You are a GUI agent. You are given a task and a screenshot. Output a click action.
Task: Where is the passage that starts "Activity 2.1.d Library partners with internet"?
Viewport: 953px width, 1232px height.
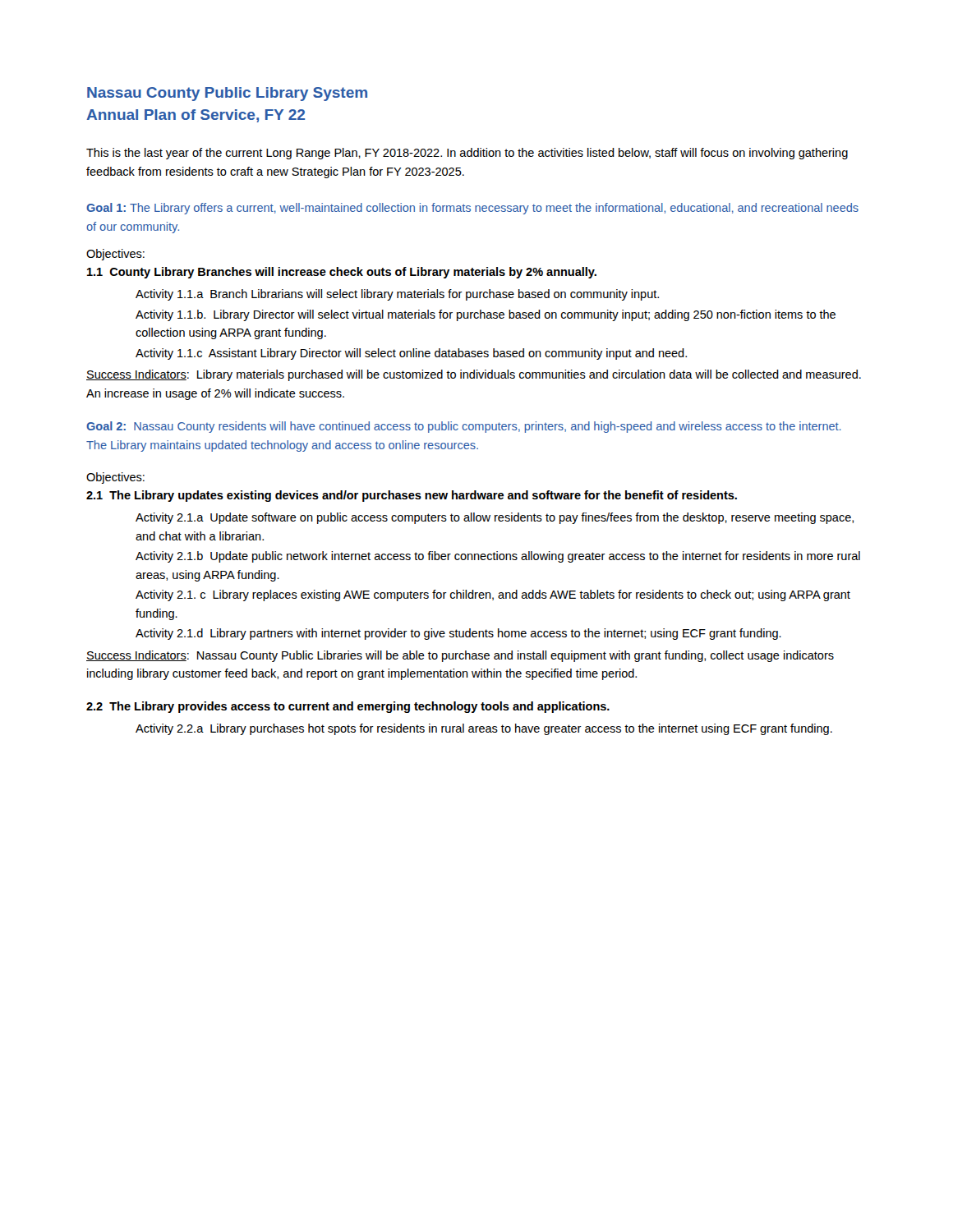coord(459,633)
